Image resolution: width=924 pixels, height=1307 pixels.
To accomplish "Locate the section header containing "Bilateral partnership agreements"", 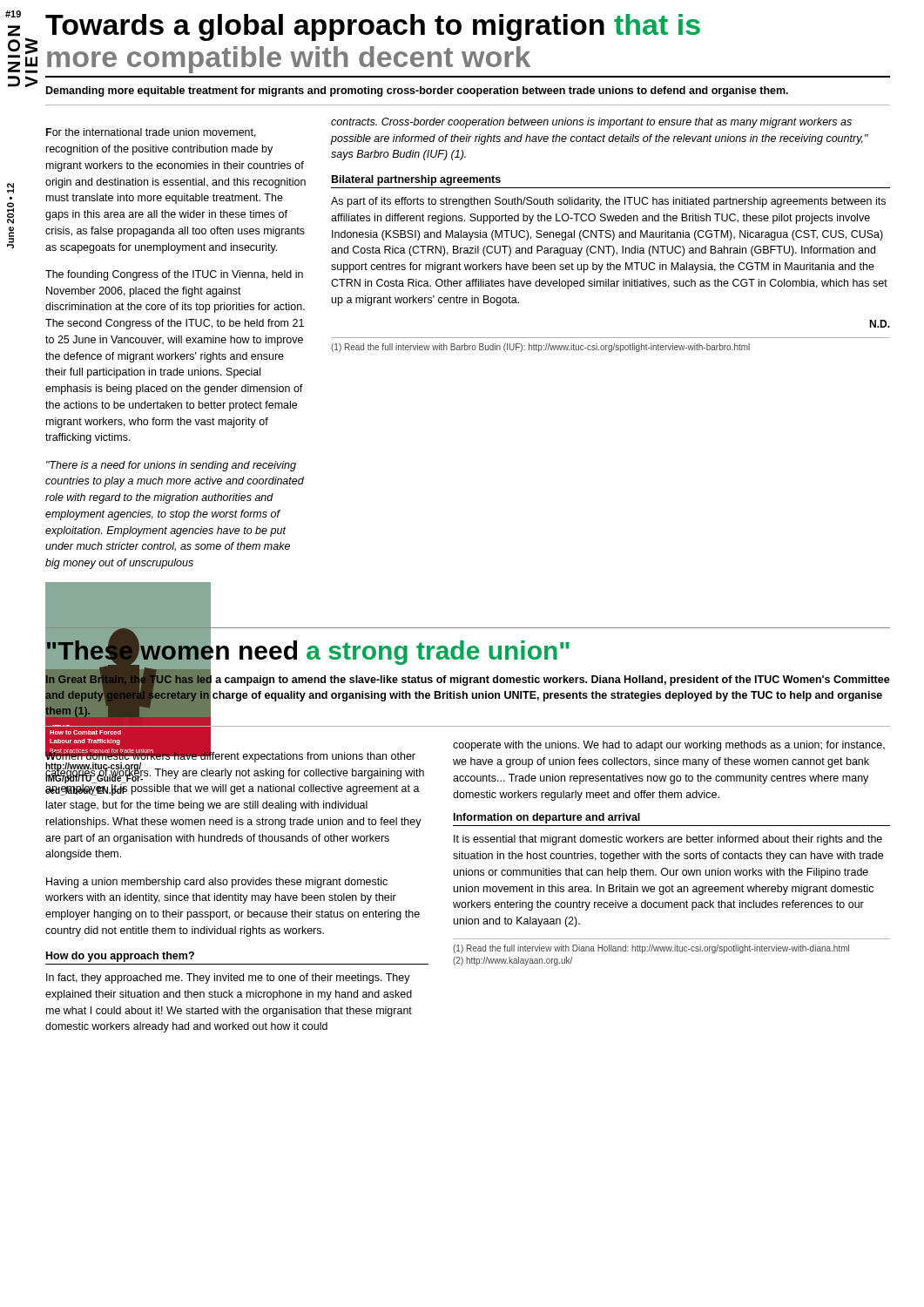I will [x=416, y=180].
